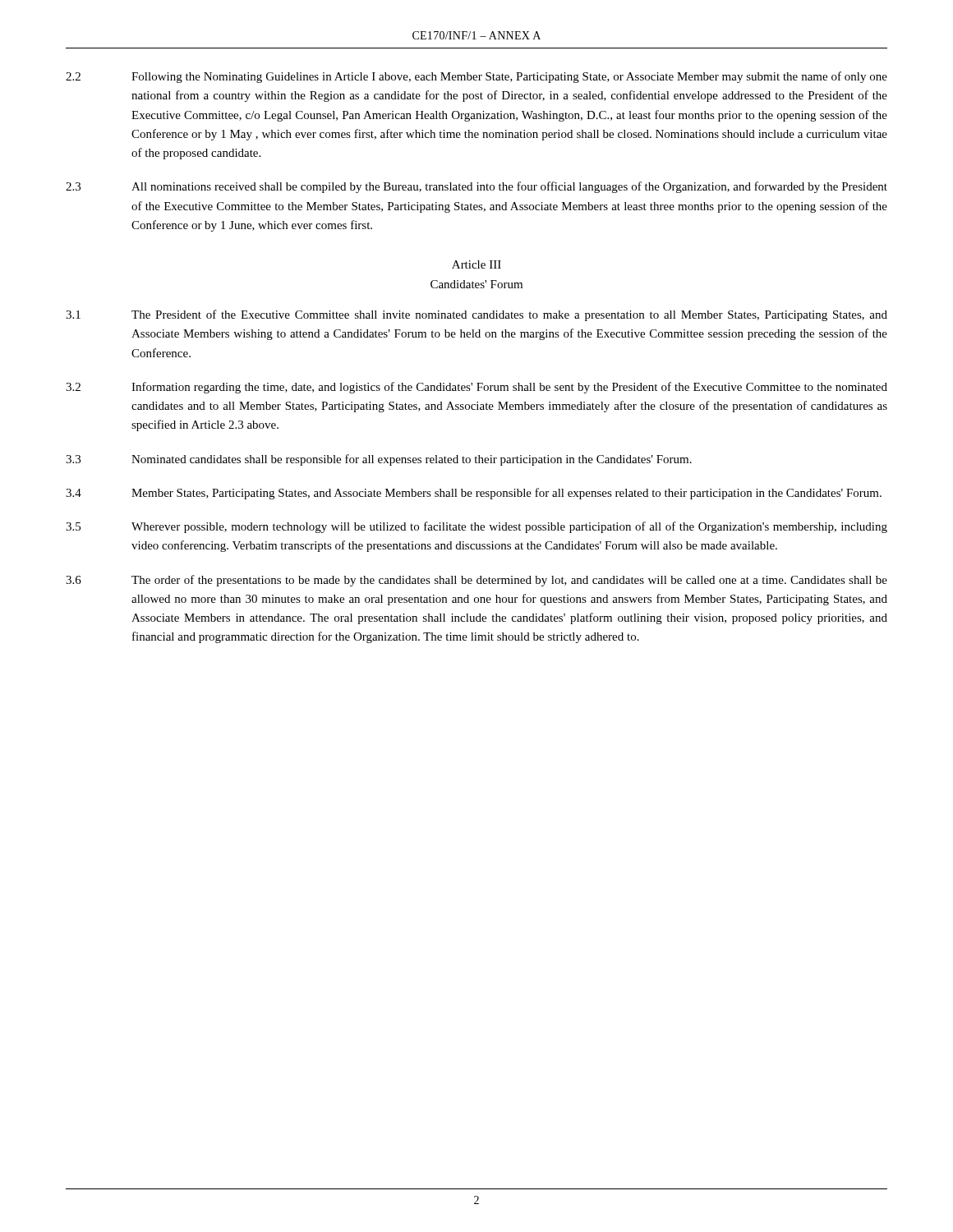Point to the element starting "Article III Candidates'"
This screenshot has height=1232, width=953.
pos(476,274)
